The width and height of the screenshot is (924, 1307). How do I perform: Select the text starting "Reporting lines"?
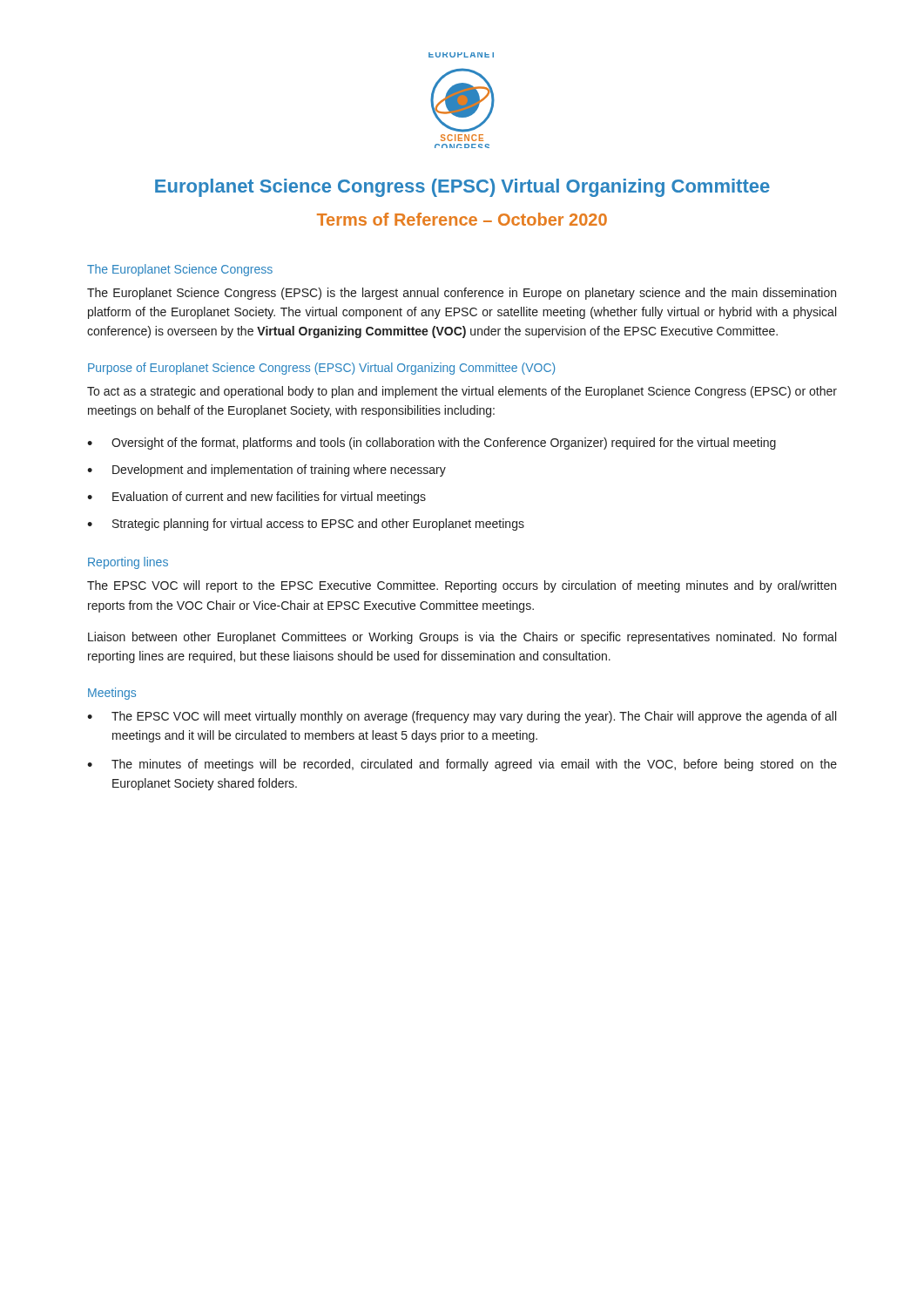[x=128, y=562]
